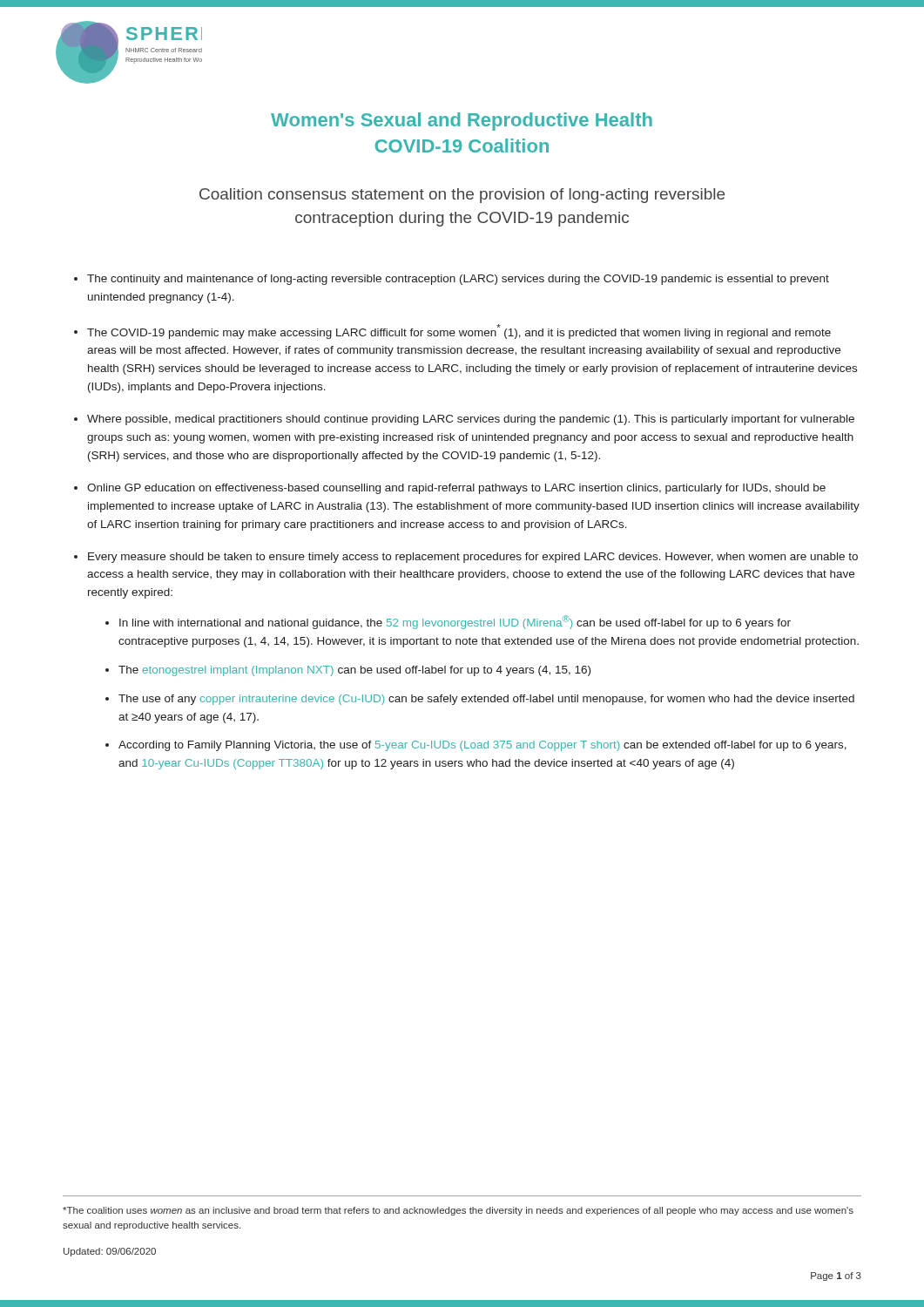Select the element starting "According to Family"
Screen dimensions: 1307x924
point(483,754)
